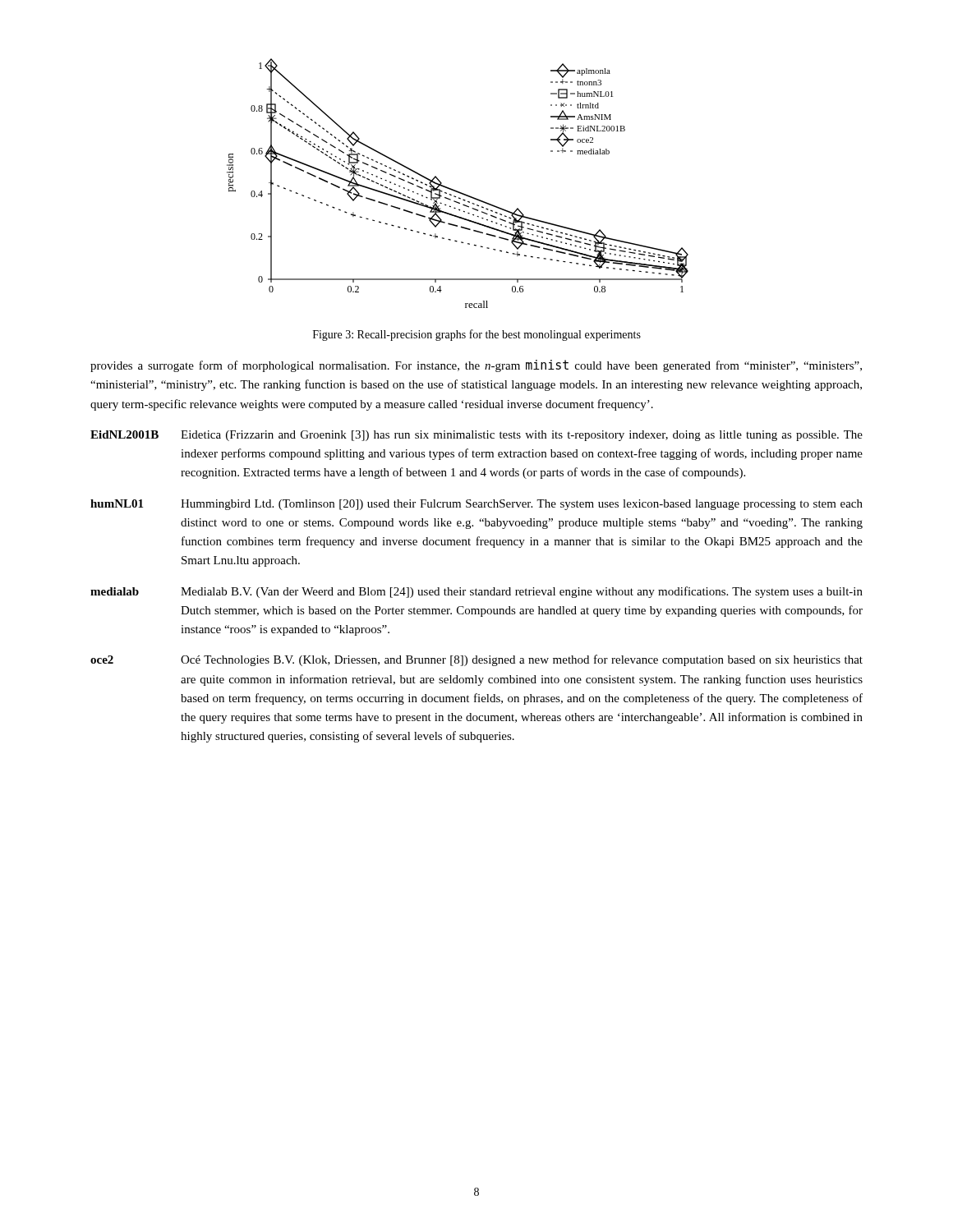Select the list item that says "humNL01 Hummingbird Ltd. (Tomlinson [20]) used their"
This screenshot has width=953, height=1232.
[476, 532]
